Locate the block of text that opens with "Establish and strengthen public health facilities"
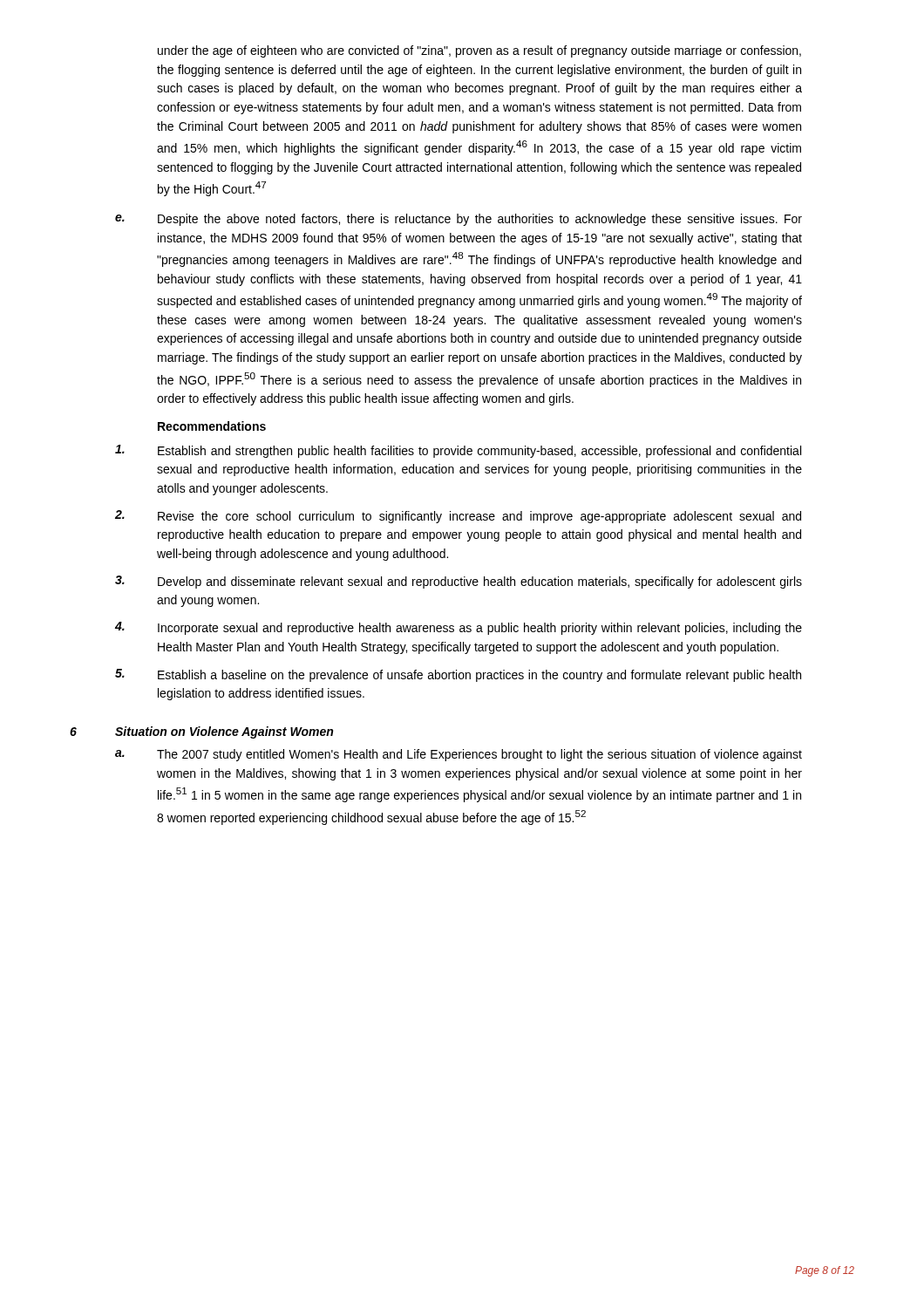The height and width of the screenshot is (1308, 924). pyautogui.click(x=458, y=470)
